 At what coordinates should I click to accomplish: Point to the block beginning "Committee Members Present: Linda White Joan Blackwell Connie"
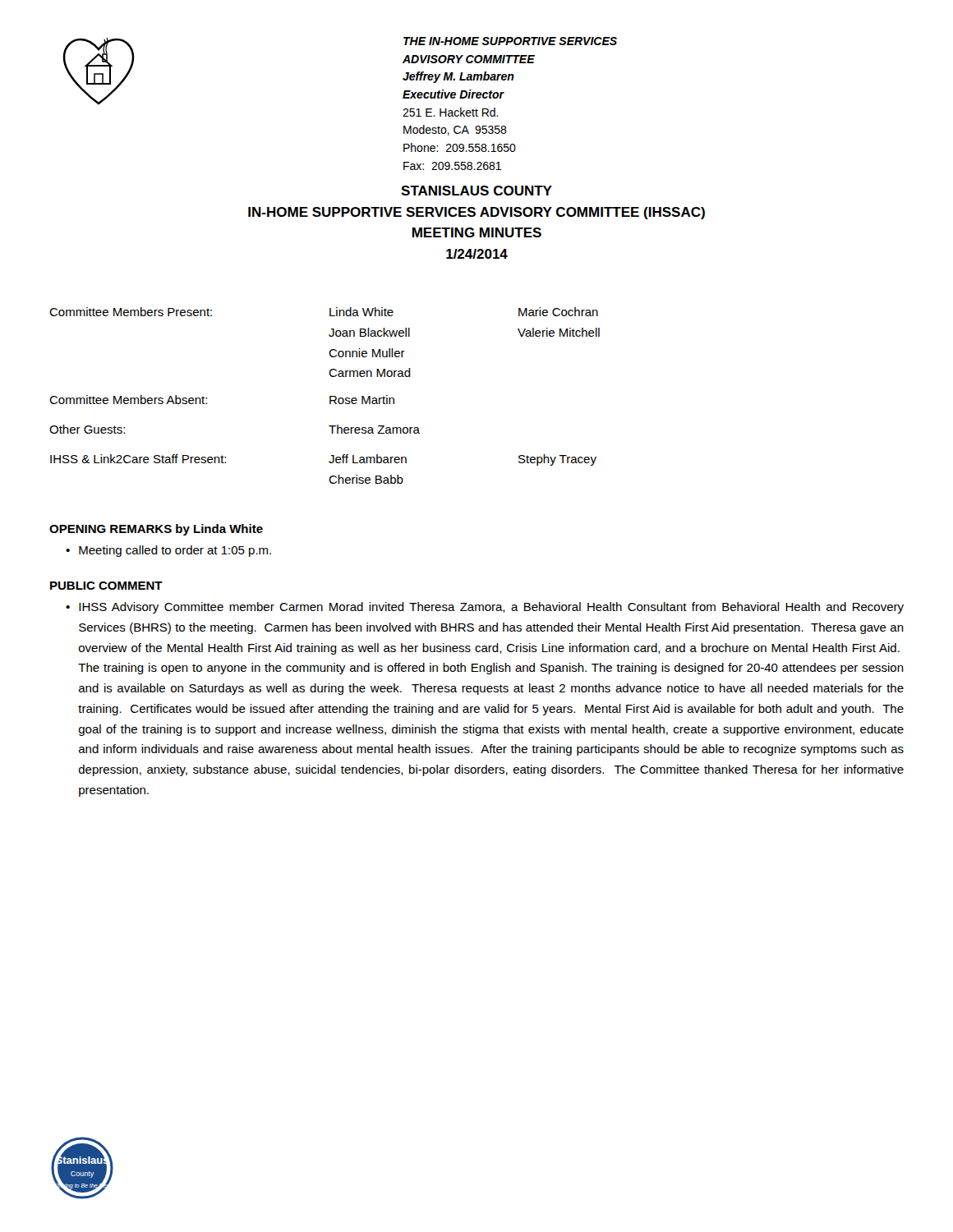tap(378, 343)
